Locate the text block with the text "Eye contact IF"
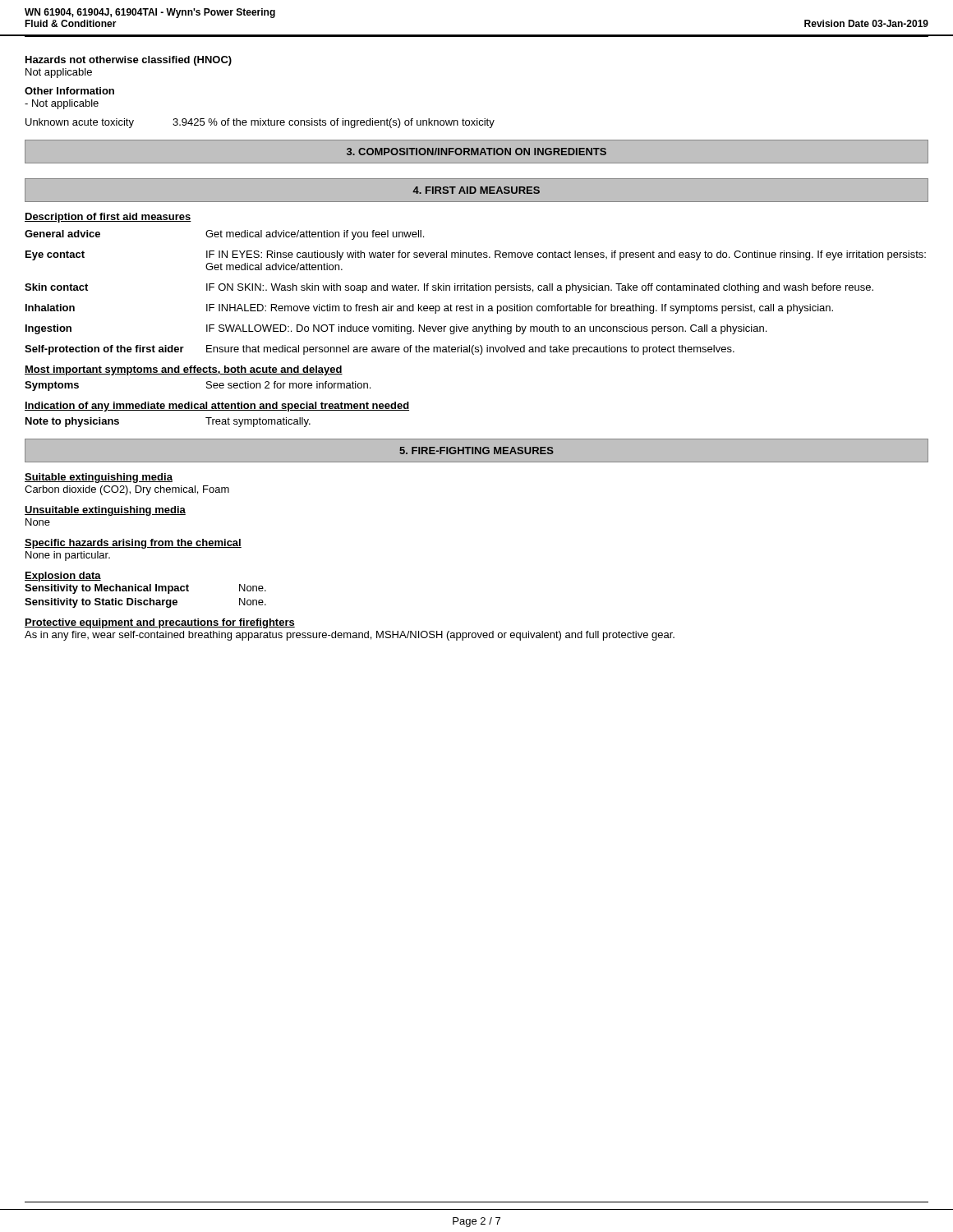 click(476, 260)
